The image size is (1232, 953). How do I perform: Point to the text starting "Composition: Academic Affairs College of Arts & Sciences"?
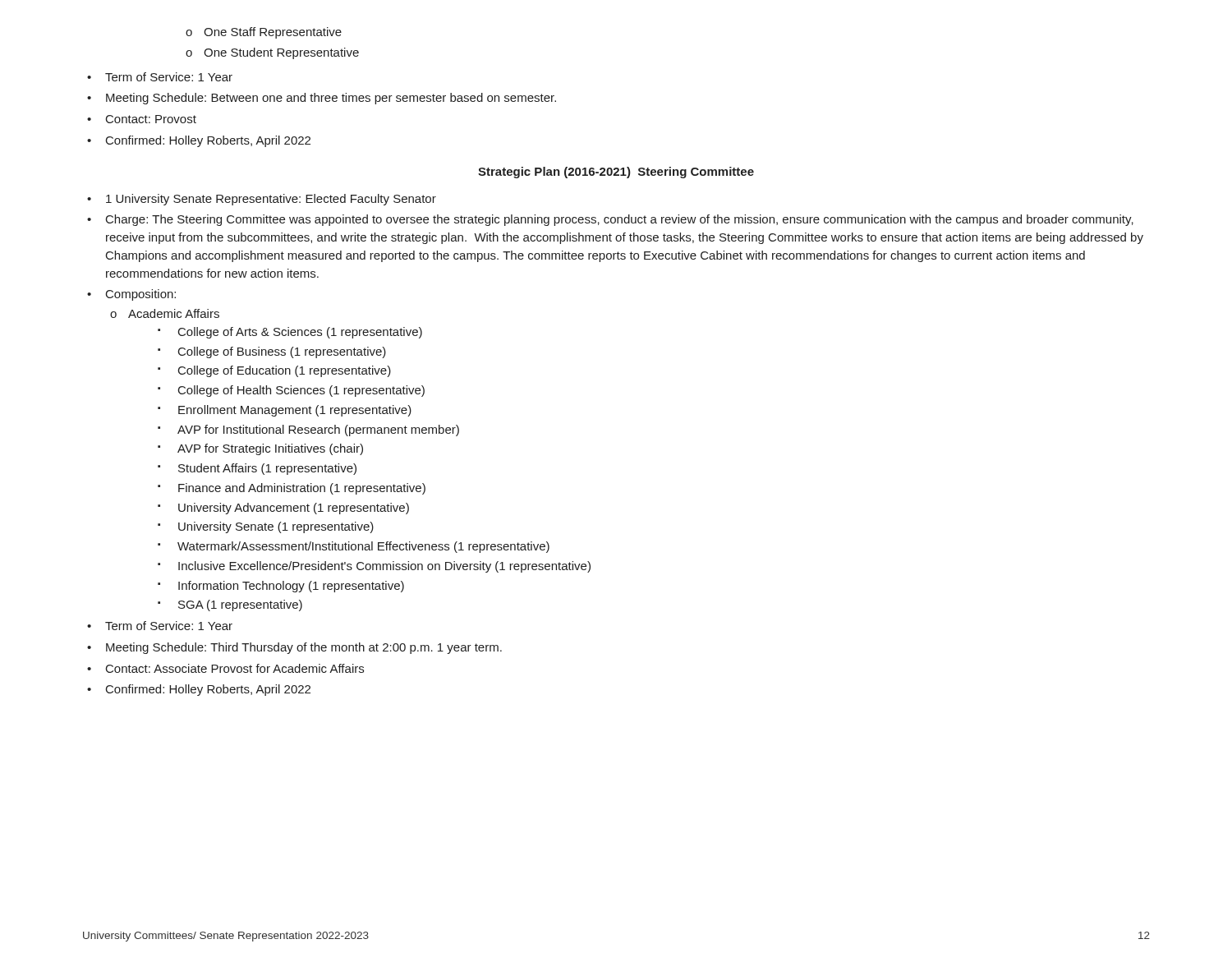point(131,295)
